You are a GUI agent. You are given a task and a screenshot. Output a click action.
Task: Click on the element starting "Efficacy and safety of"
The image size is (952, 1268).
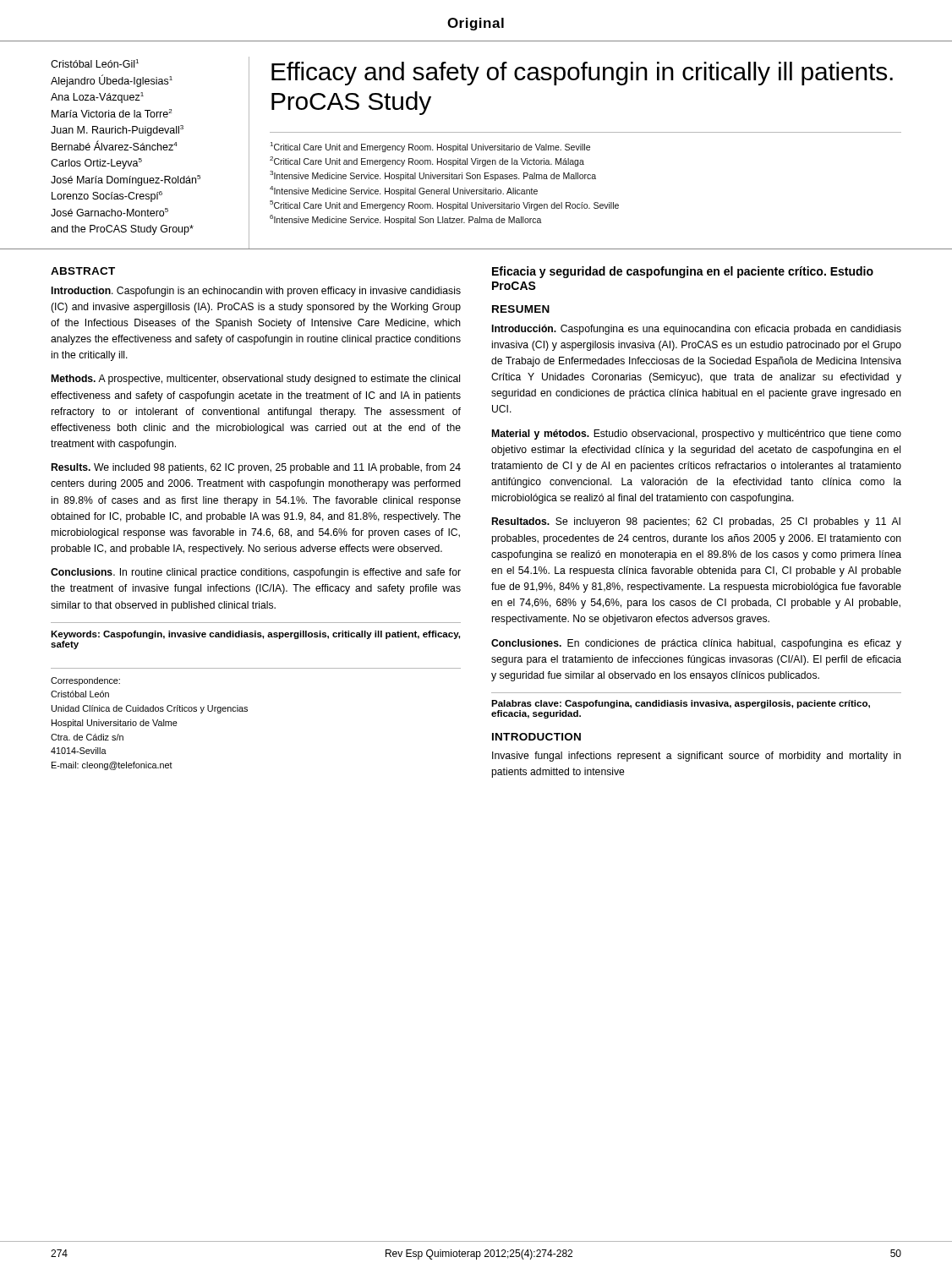[x=582, y=86]
